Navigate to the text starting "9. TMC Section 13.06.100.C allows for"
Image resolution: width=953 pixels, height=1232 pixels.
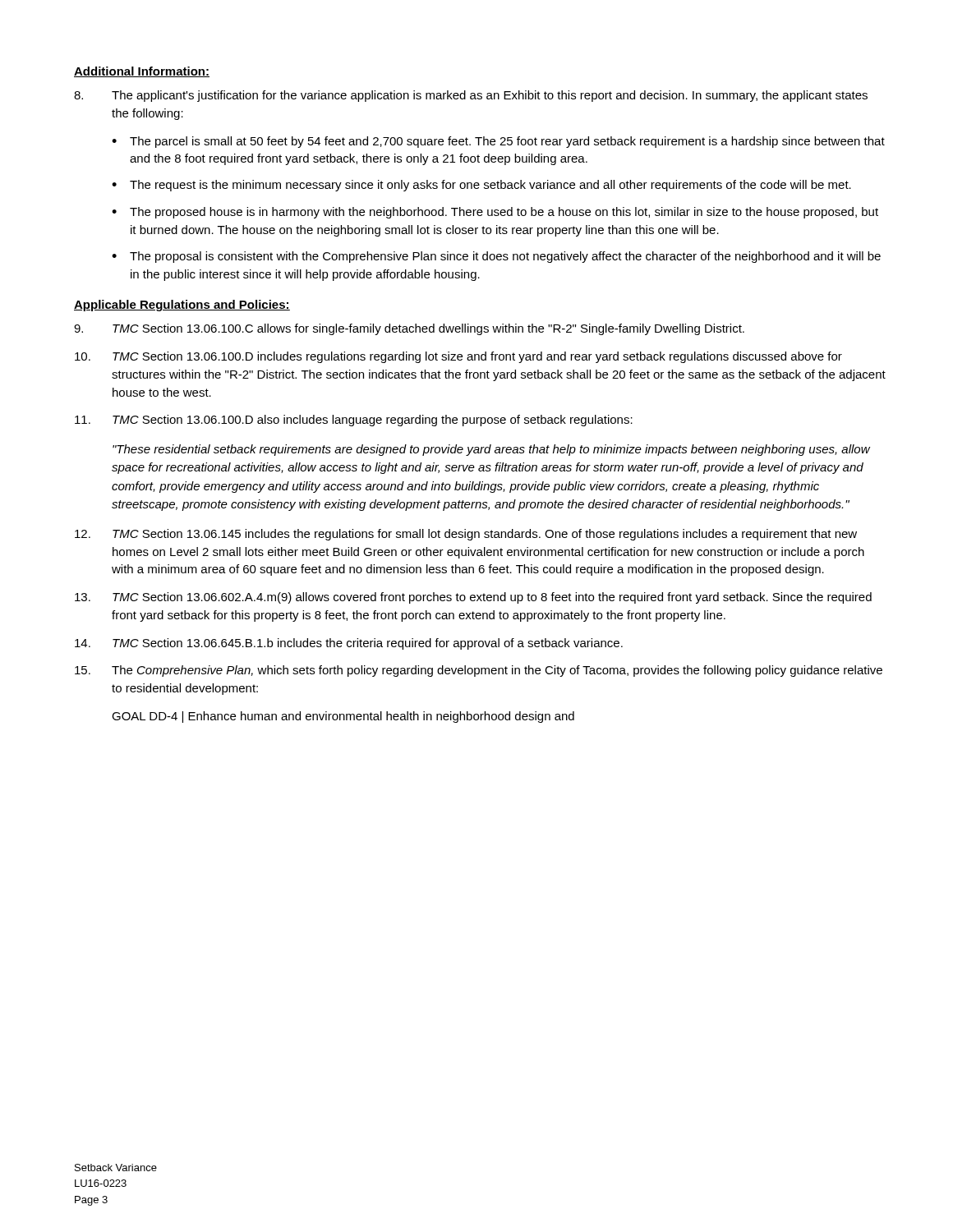coord(481,329)
